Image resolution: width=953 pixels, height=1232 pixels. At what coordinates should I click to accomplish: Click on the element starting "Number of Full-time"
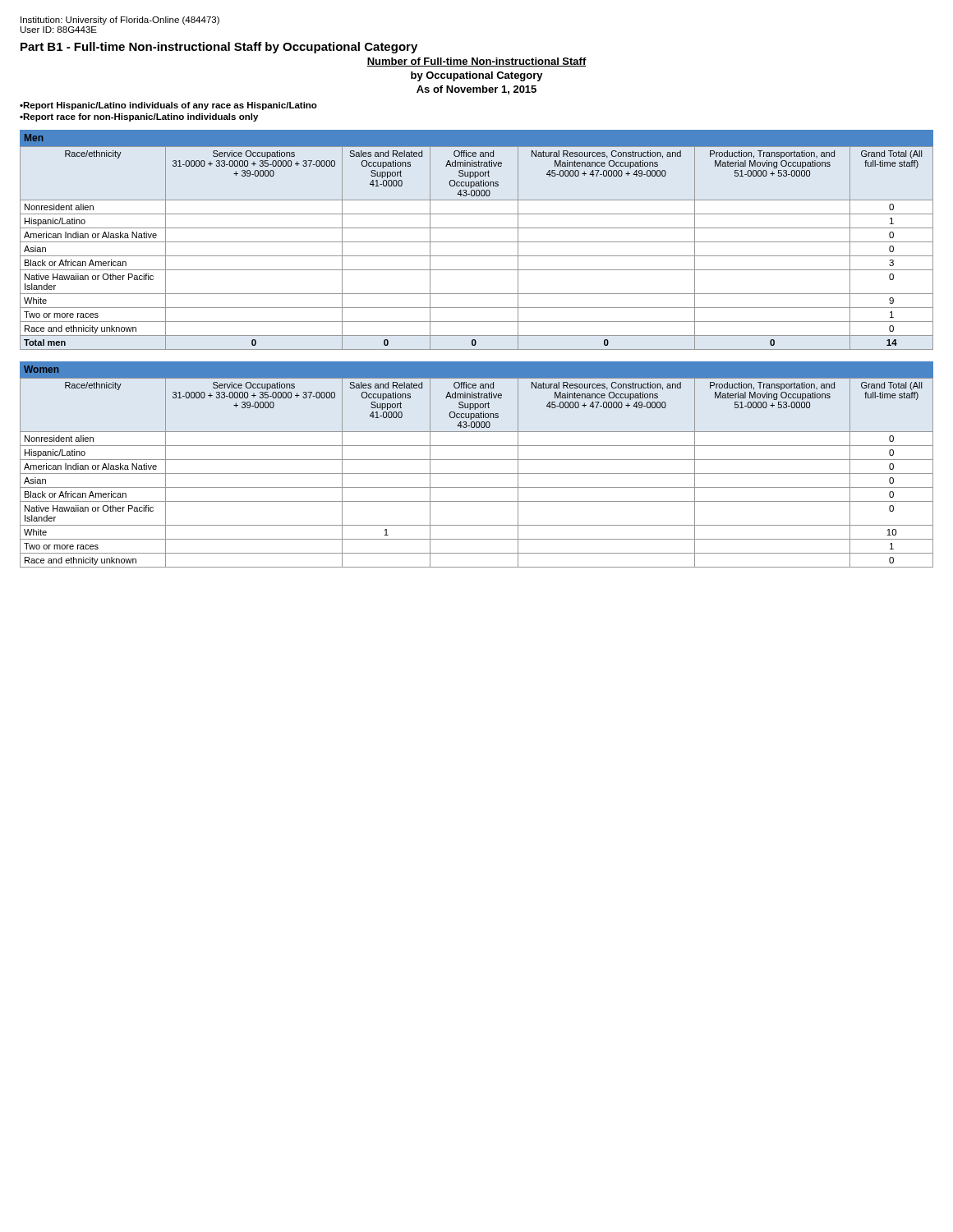[476, 61]
